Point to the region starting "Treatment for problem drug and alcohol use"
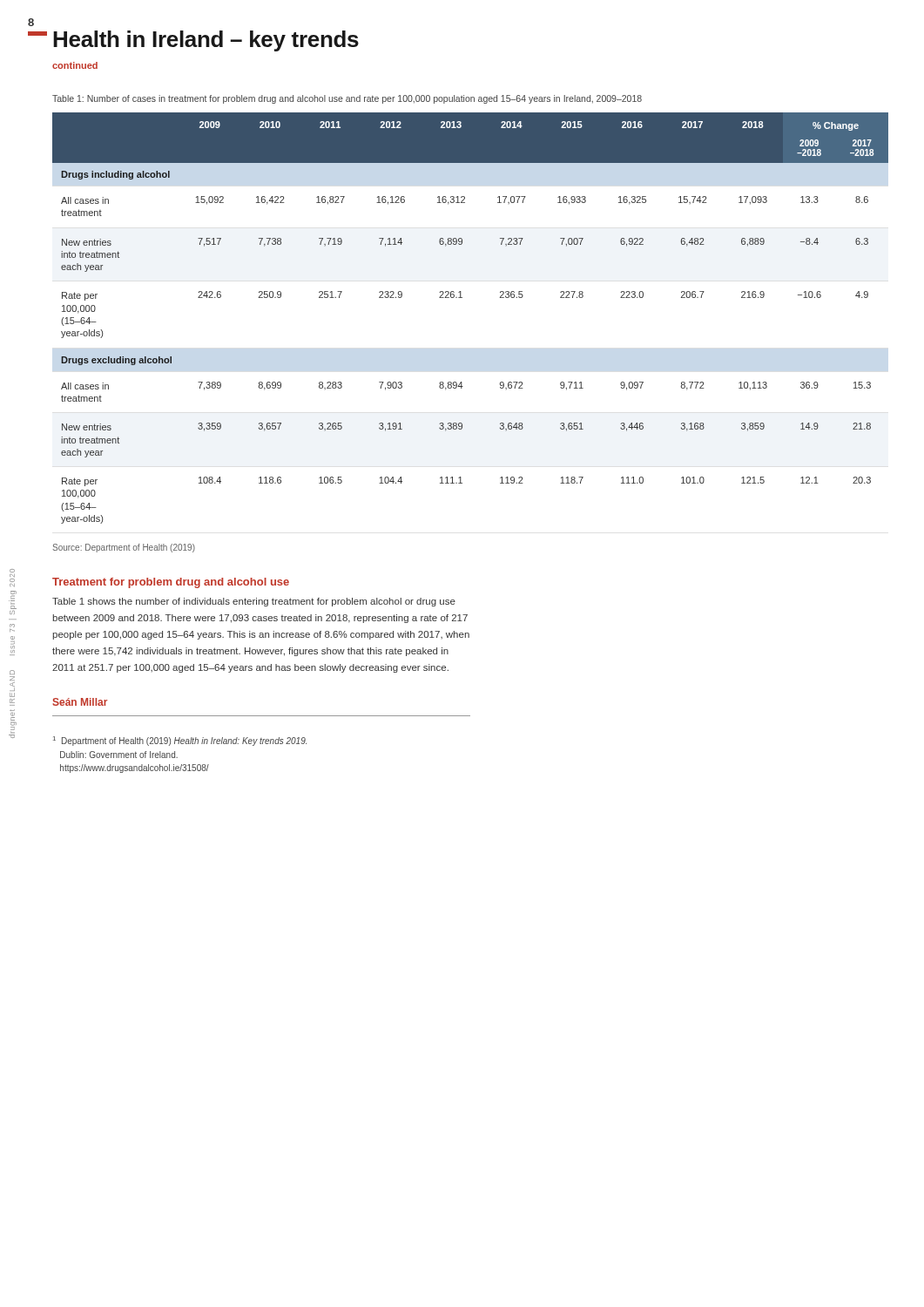924x1307 pixels. point(171,583)
